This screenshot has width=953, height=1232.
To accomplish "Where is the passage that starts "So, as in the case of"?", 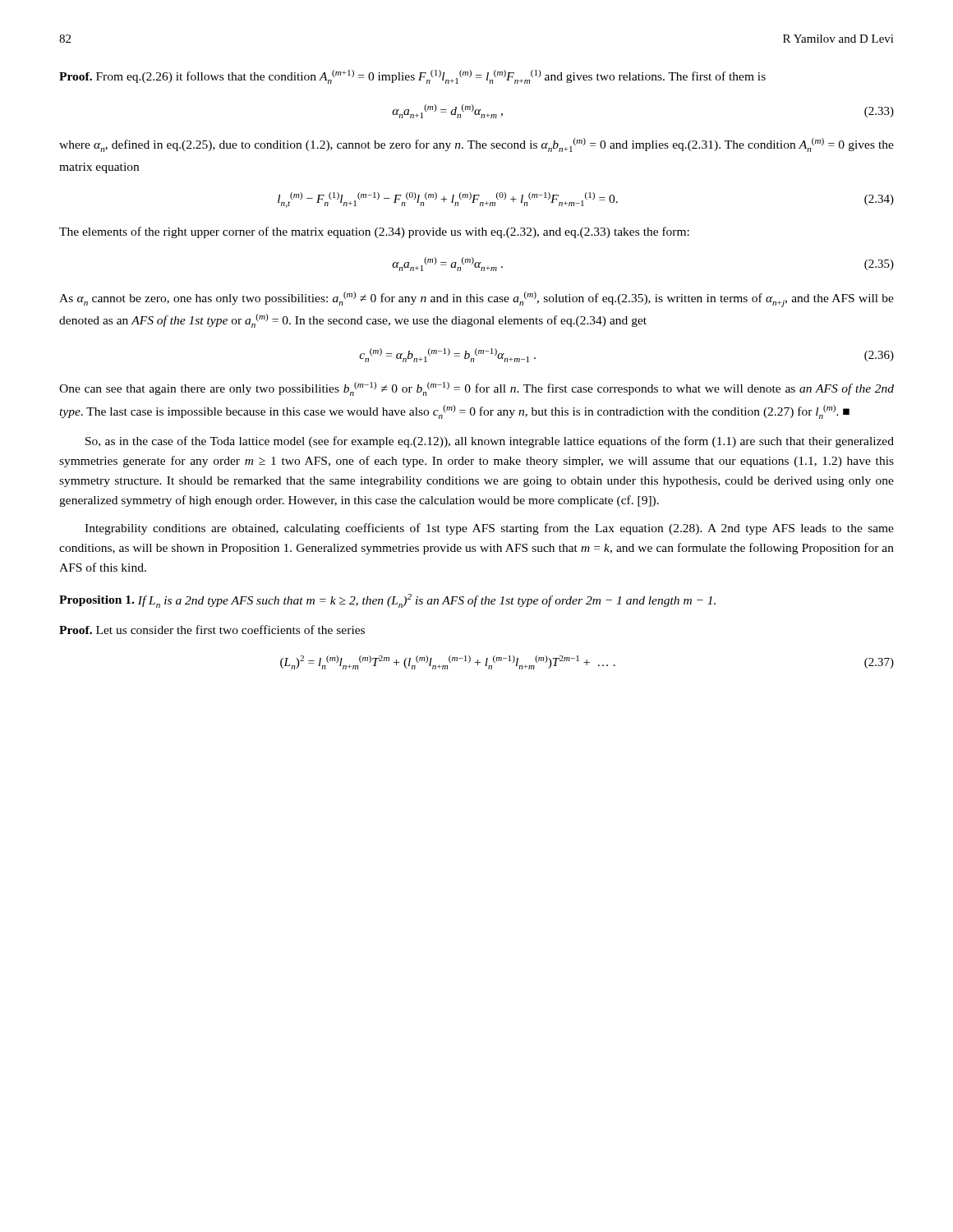I will tap(476, 471).
